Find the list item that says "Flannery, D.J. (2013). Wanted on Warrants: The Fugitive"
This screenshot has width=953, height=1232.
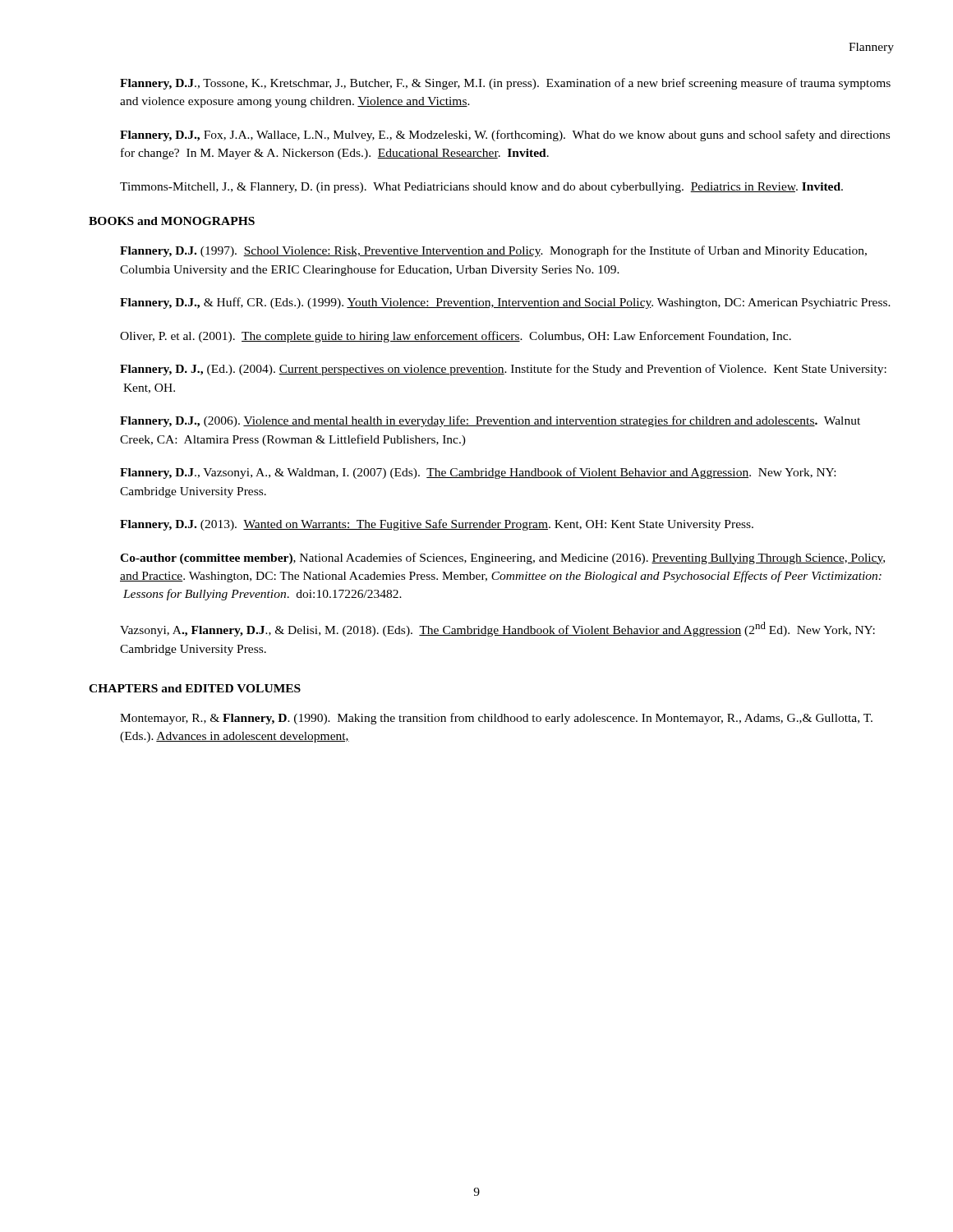491,524
